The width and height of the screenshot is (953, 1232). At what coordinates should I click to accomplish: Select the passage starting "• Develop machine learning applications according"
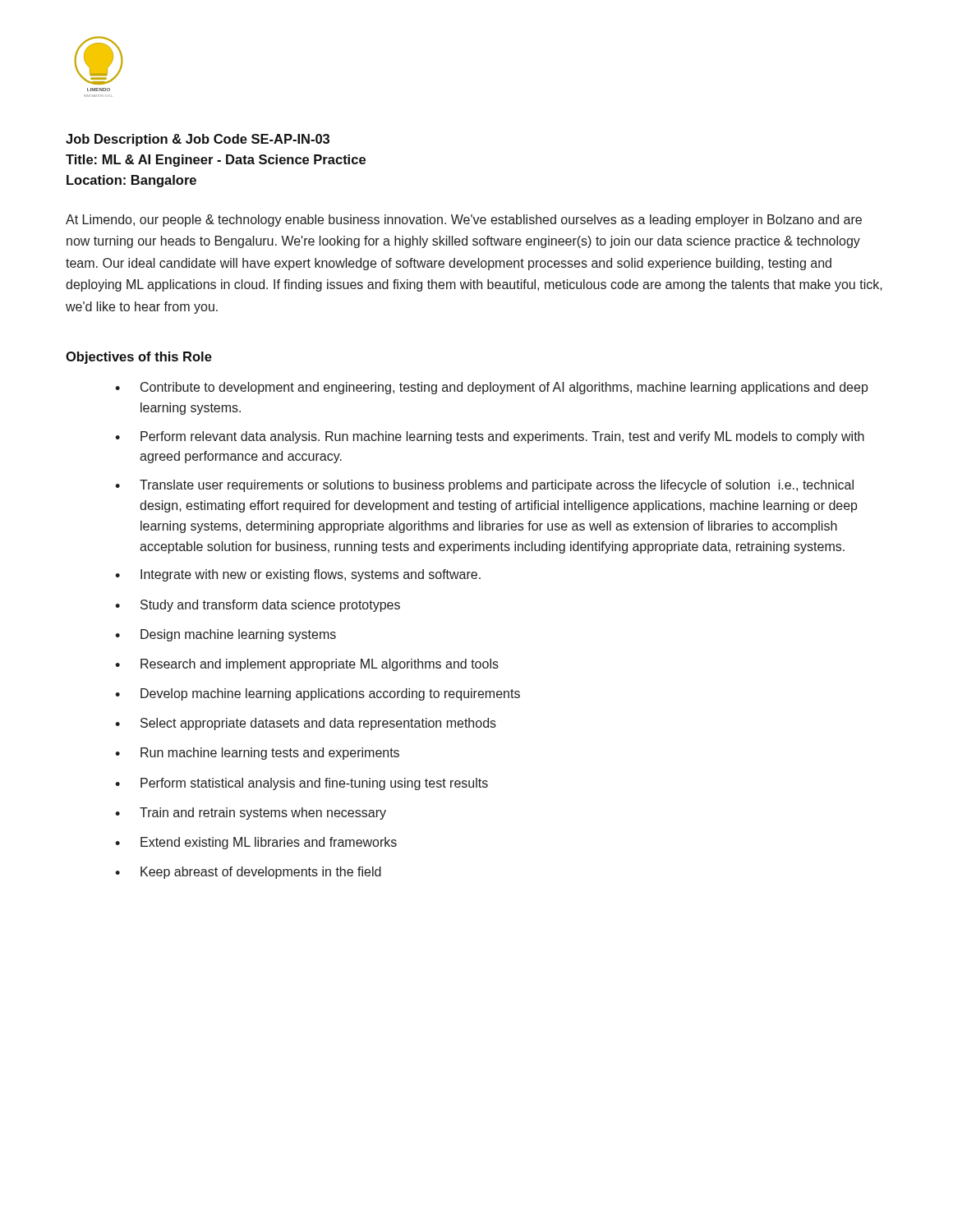501,695
